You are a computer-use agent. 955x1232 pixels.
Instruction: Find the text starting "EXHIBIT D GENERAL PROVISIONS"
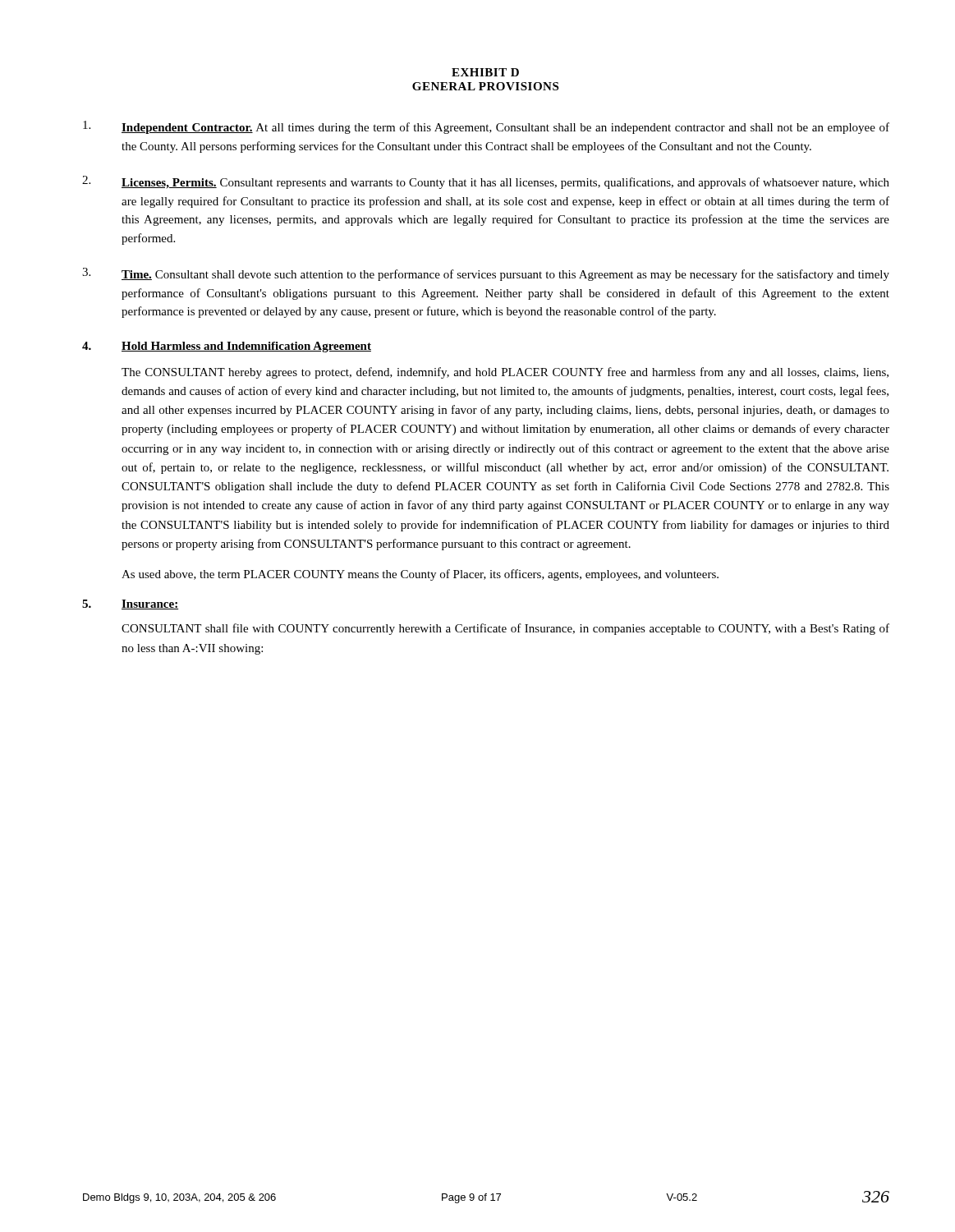[x=486, y=80]
